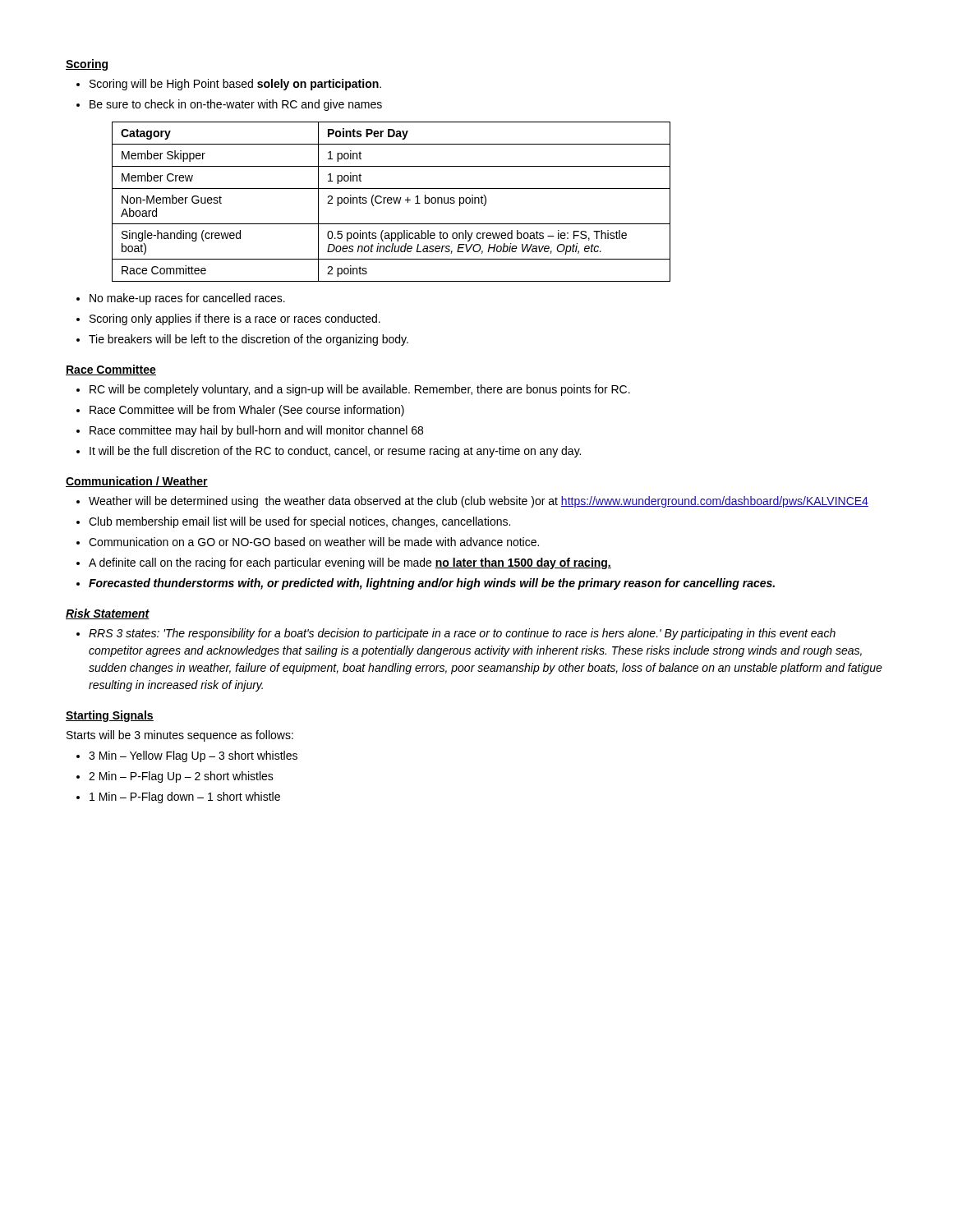The width and height of the screenshot is (953, 1232).
Task: Select the list item that reads "Weather will be determined"
Action: coord(479,501)
